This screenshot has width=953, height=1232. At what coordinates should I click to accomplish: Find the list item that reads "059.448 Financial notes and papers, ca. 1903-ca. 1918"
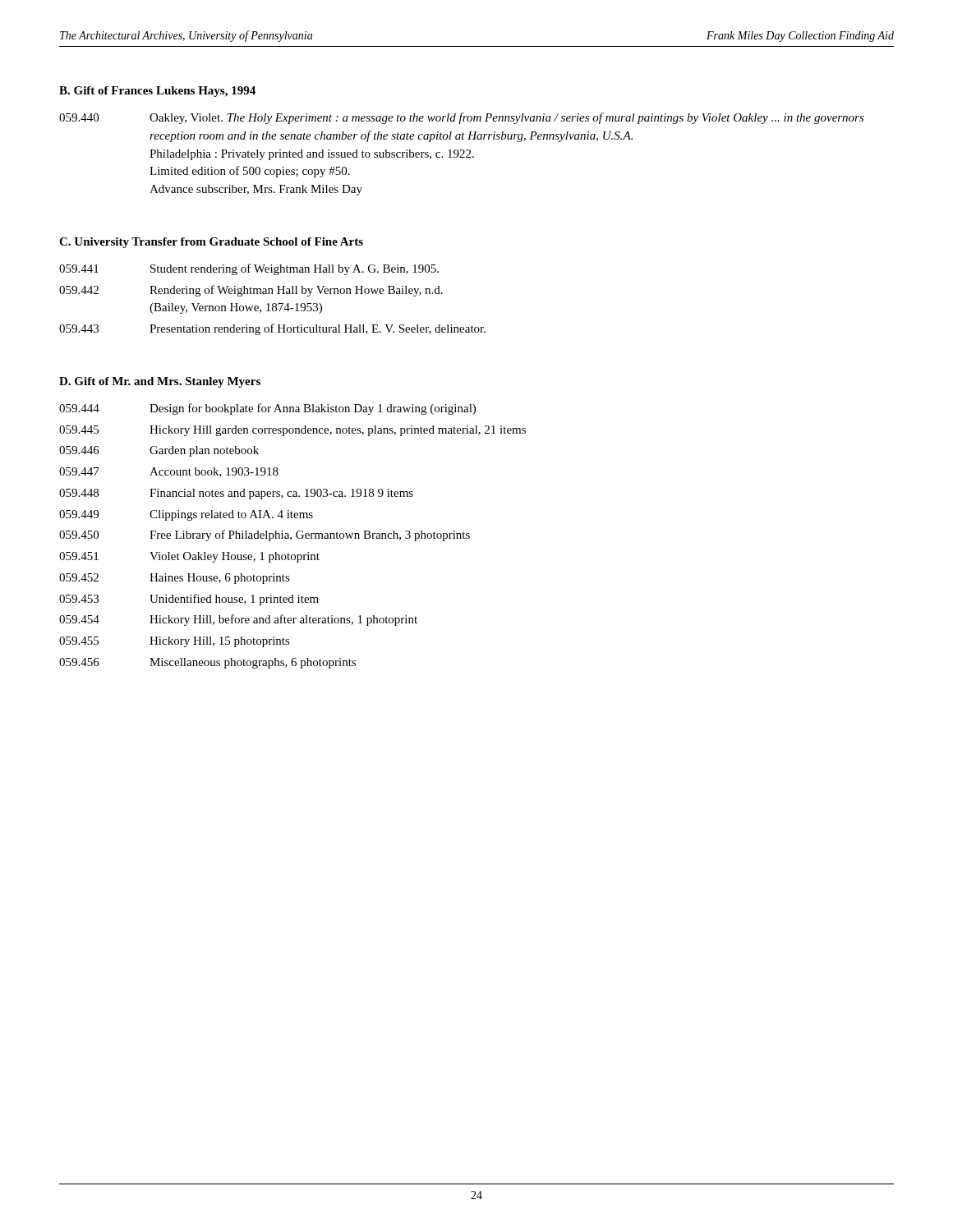coord(236,494)
